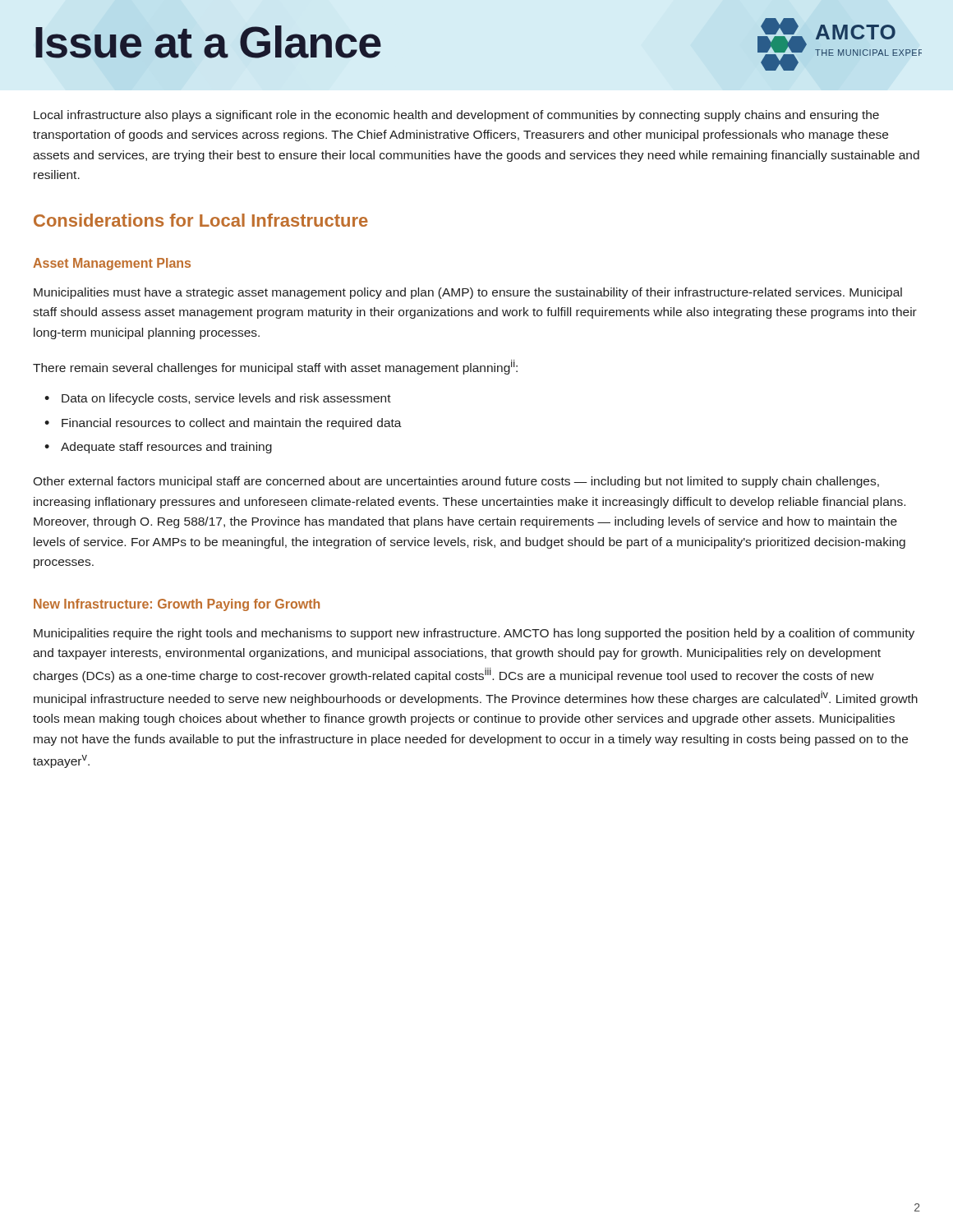Point to the block beginning "• Data on lifecycle costs, service levels"
The width and height of the screenshot is (953, 1232).
(x=218, y=399)
